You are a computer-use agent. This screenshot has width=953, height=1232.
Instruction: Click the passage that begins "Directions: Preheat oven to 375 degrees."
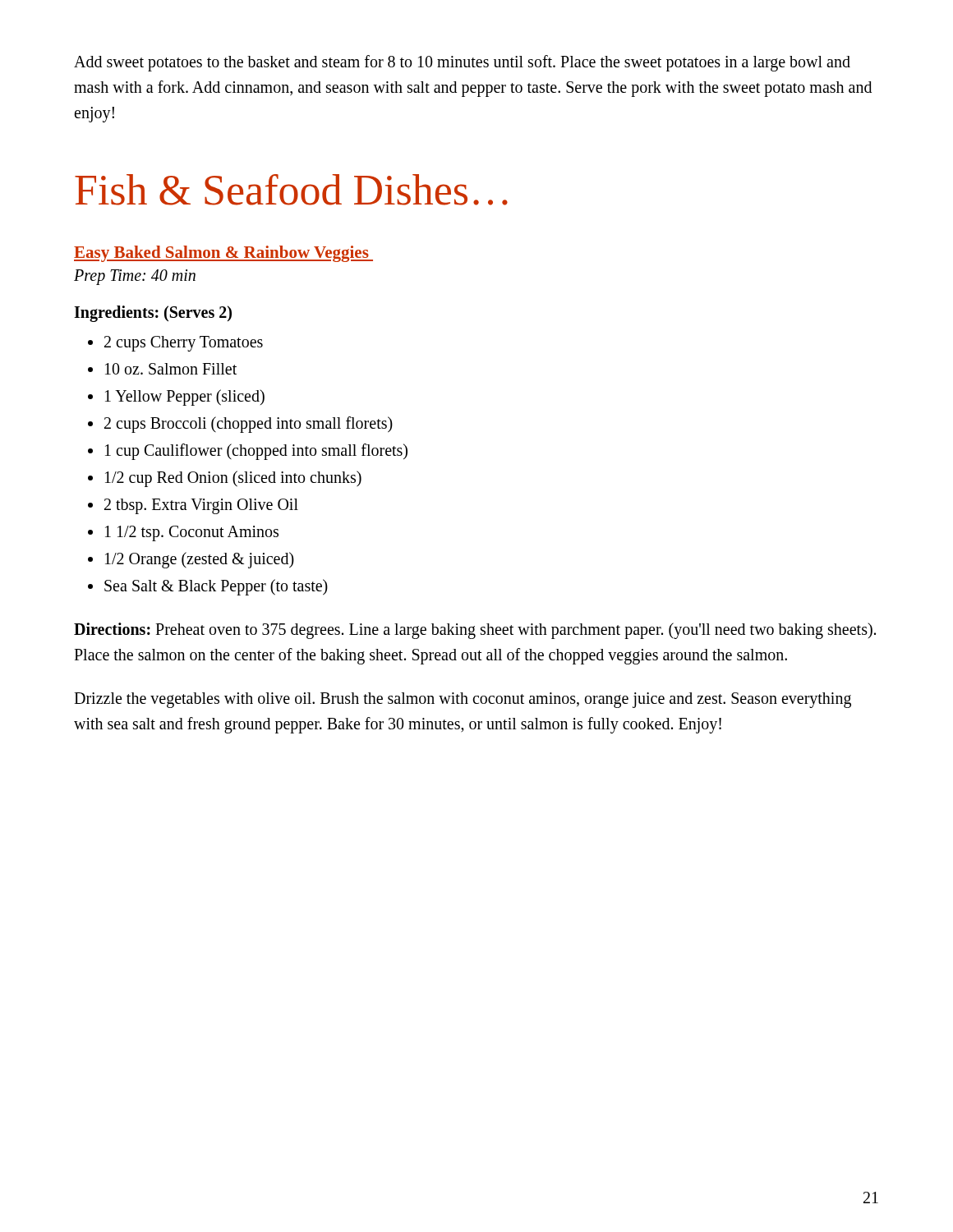pyautogui.click(x=475, y=642)
